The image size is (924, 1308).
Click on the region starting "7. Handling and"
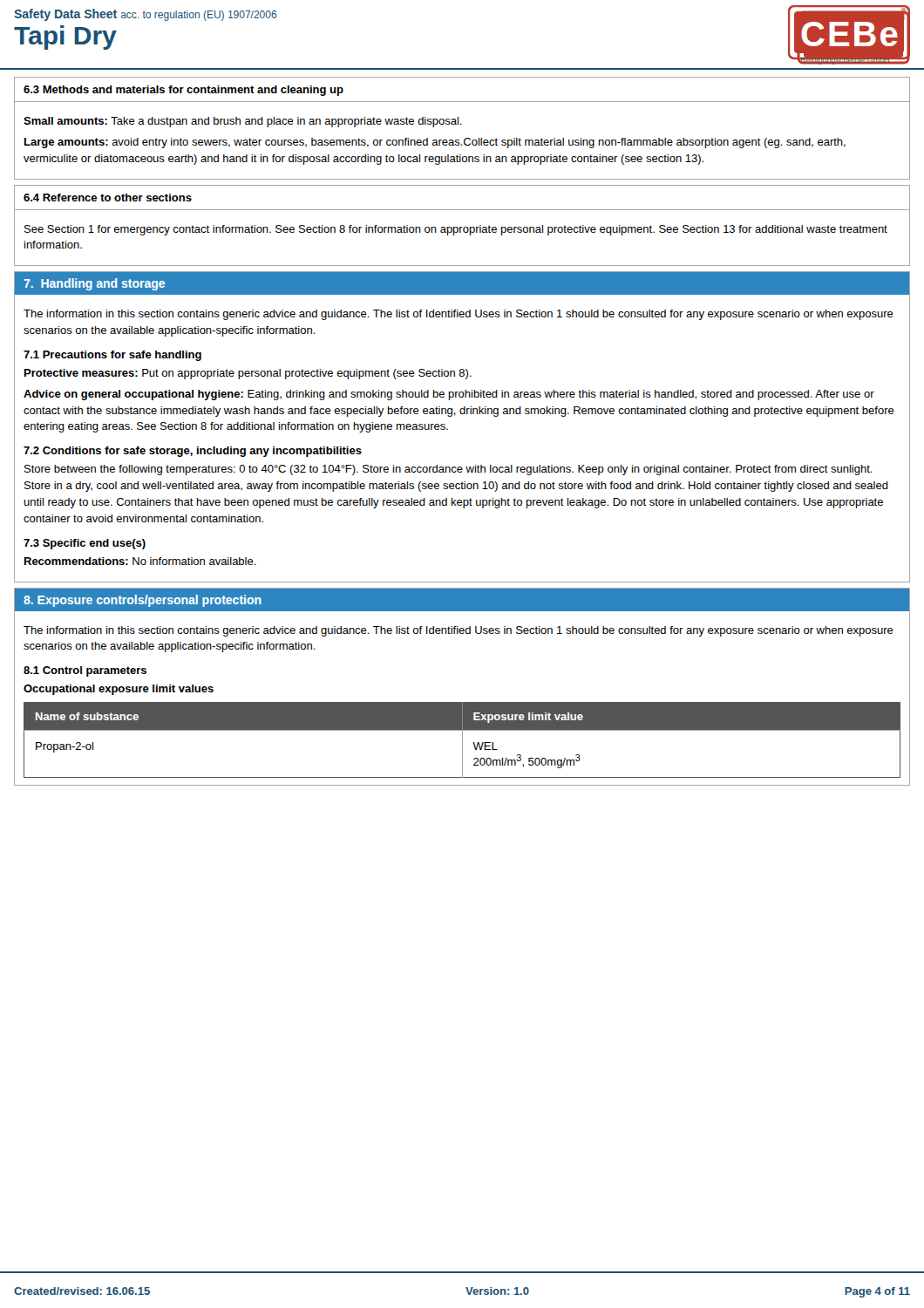pos(94,284)
